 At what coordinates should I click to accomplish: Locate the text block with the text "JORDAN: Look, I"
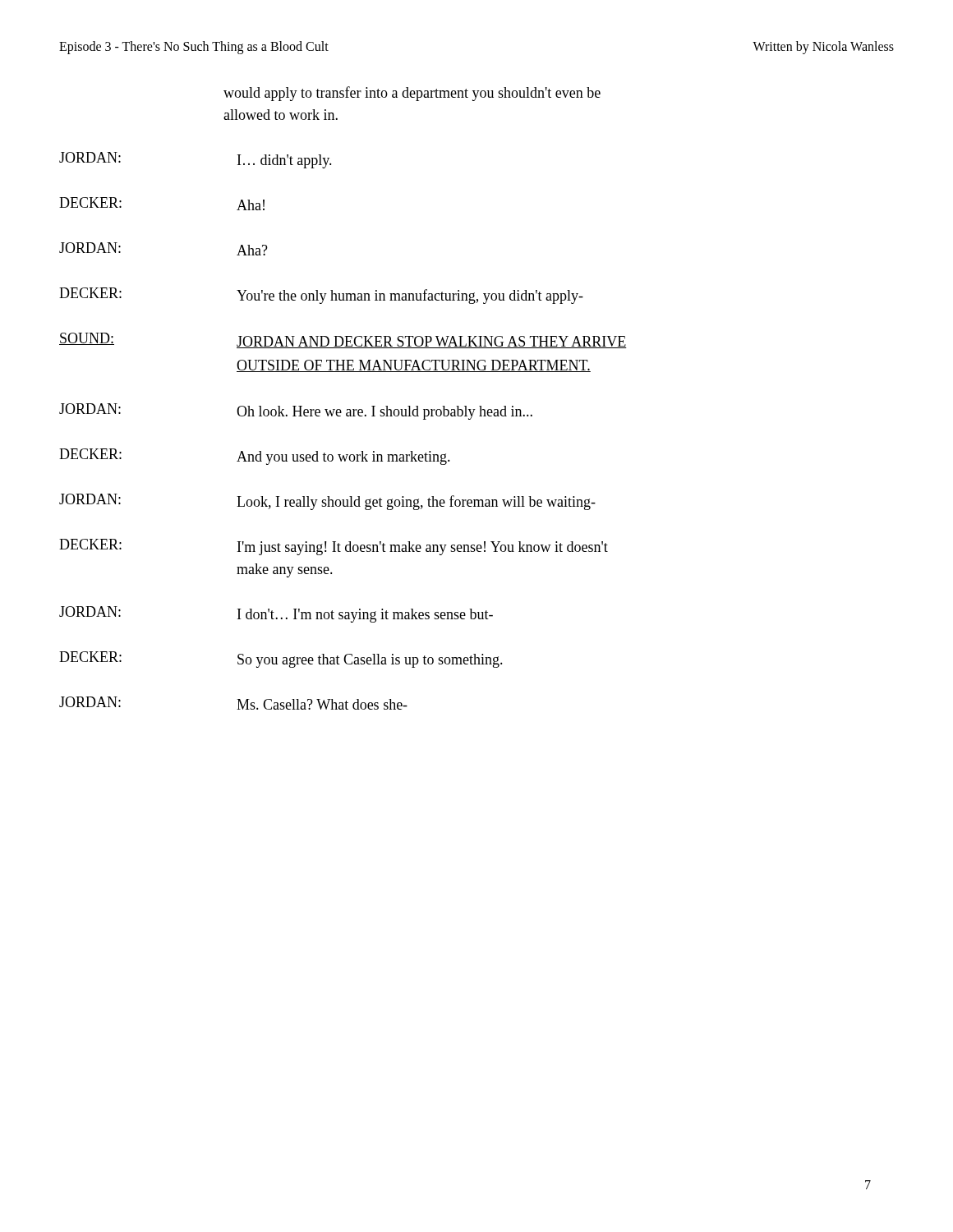[476, 502]
